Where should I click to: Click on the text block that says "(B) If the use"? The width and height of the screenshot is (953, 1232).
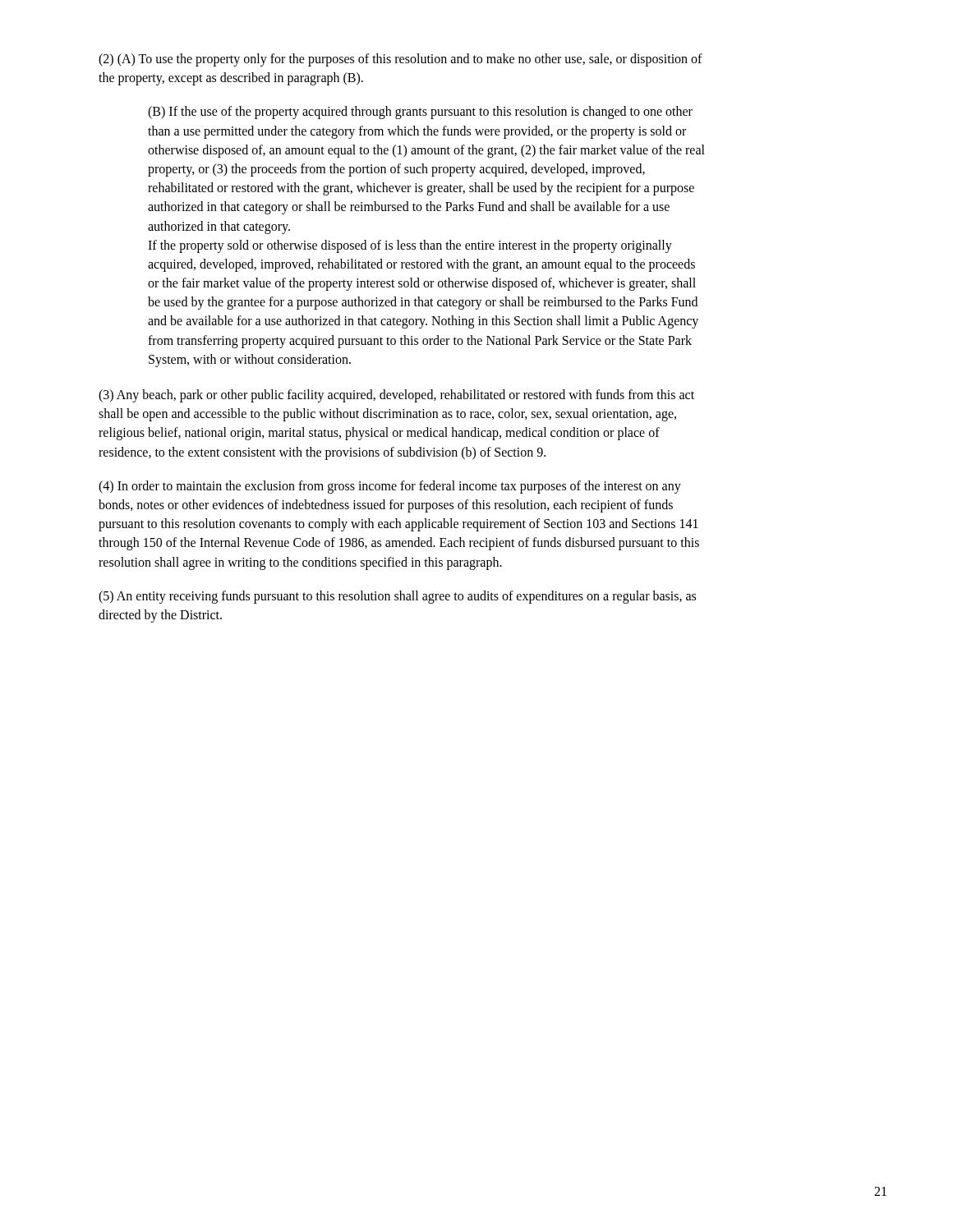[427, 235]
